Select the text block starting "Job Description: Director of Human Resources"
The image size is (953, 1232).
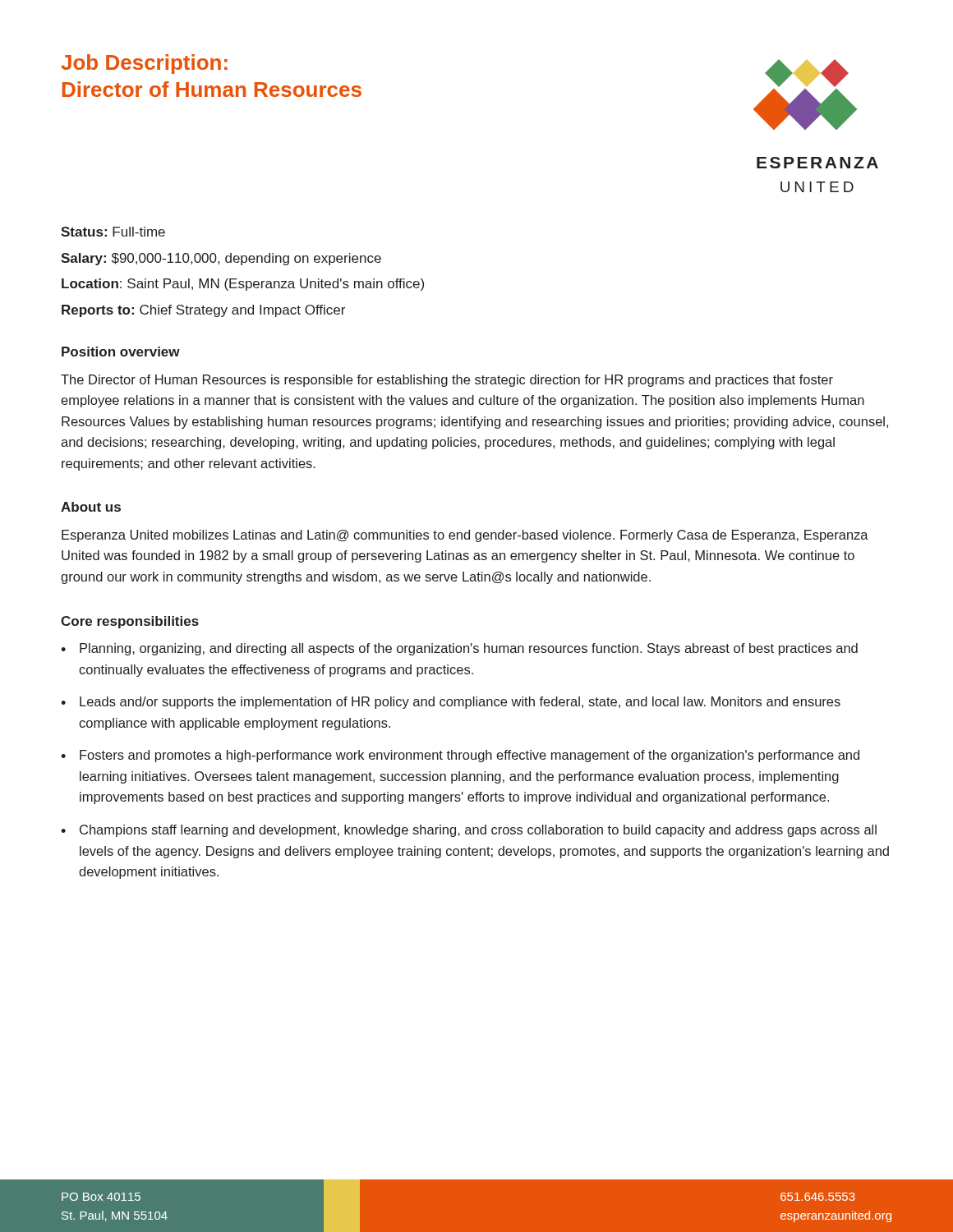pyautogui.click(x=212, y=76)
